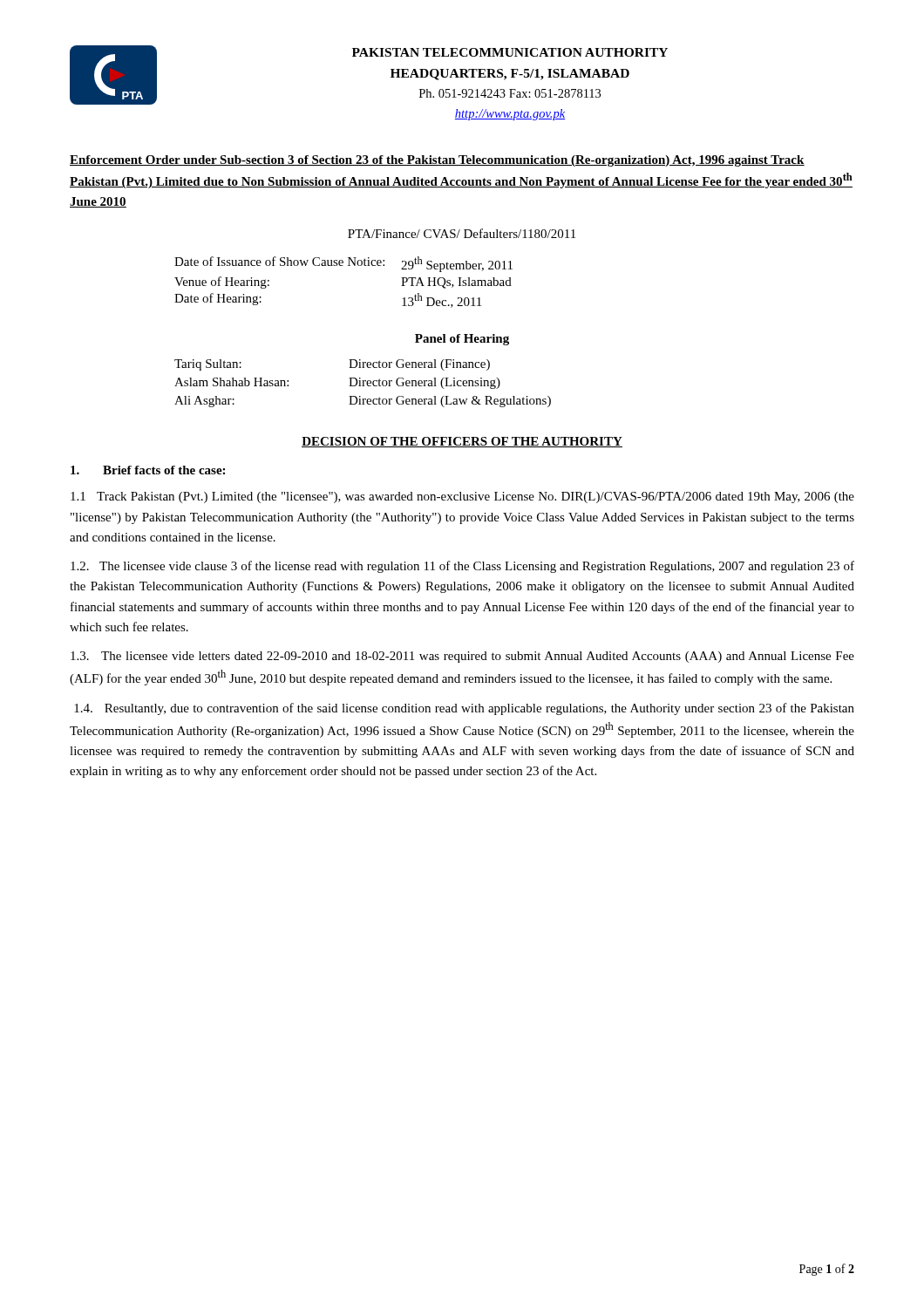Image resolution: width=924 pixels, height=1308 pixels.
Task: Point to the title beginning "Enforcement Order under Sub-section 3"
Action: click(x=462, y=181)
